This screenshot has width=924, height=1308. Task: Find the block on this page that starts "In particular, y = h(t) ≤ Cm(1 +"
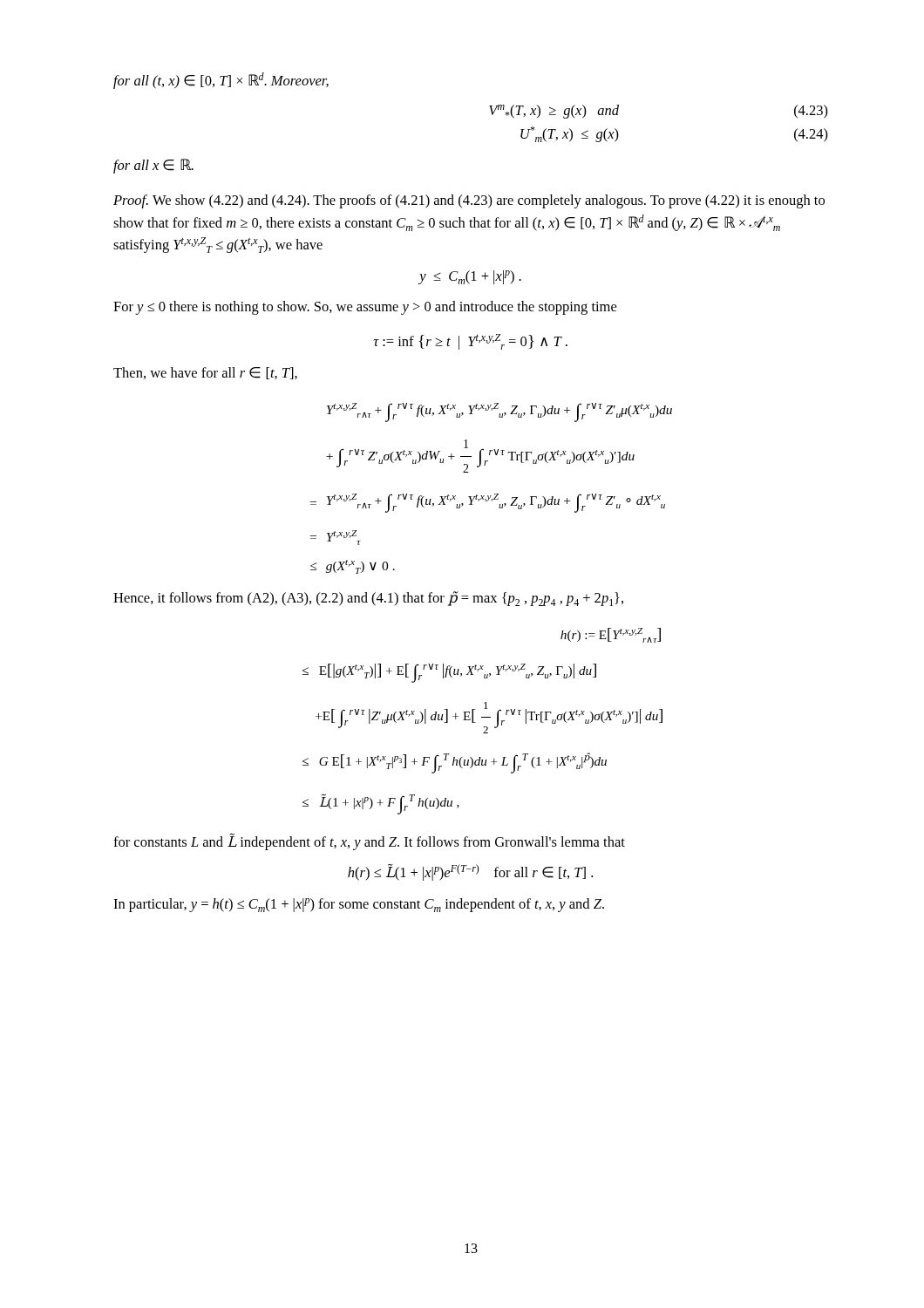(x=359, y=904)
